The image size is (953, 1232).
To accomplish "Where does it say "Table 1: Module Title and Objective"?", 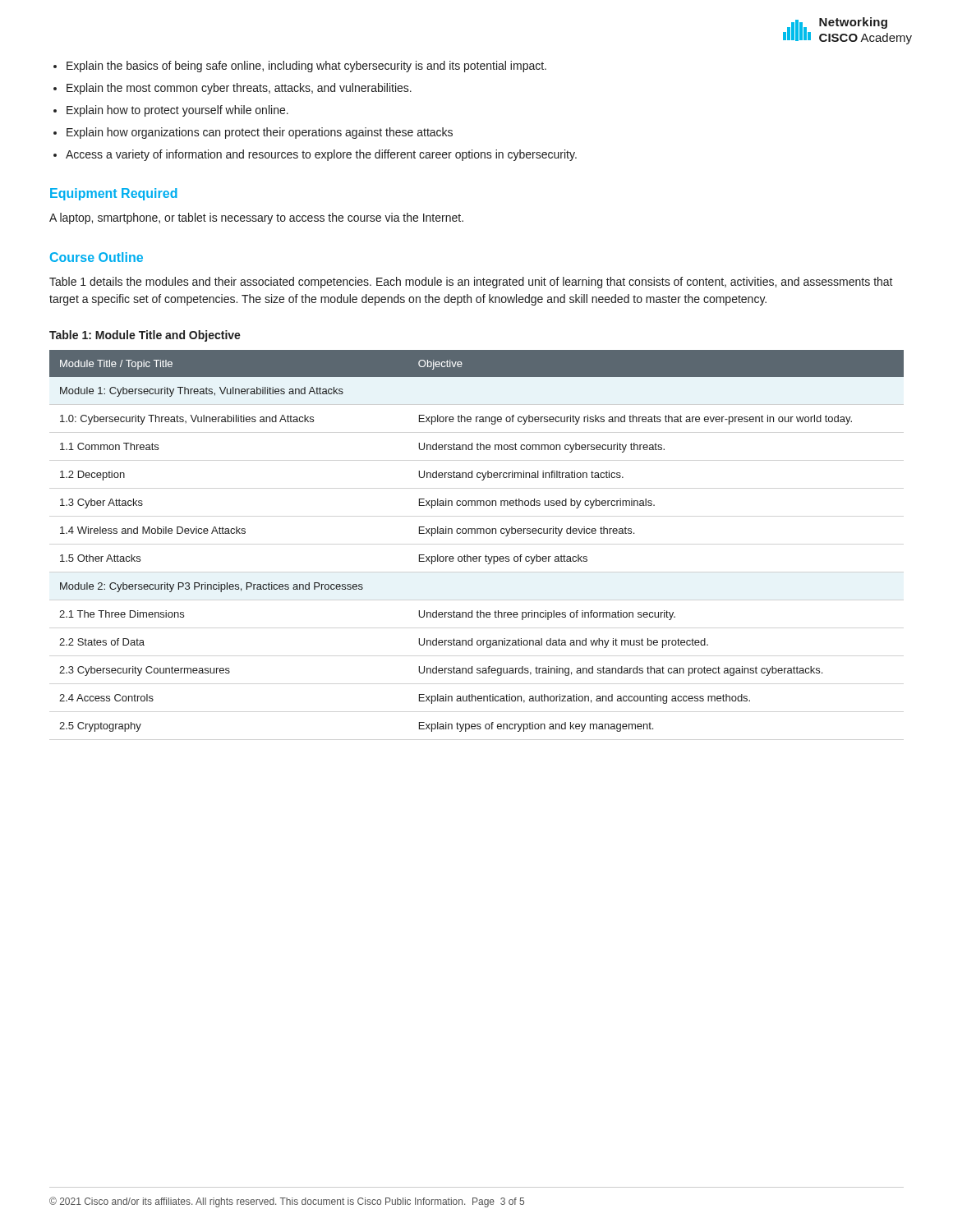I will point(145,335).
